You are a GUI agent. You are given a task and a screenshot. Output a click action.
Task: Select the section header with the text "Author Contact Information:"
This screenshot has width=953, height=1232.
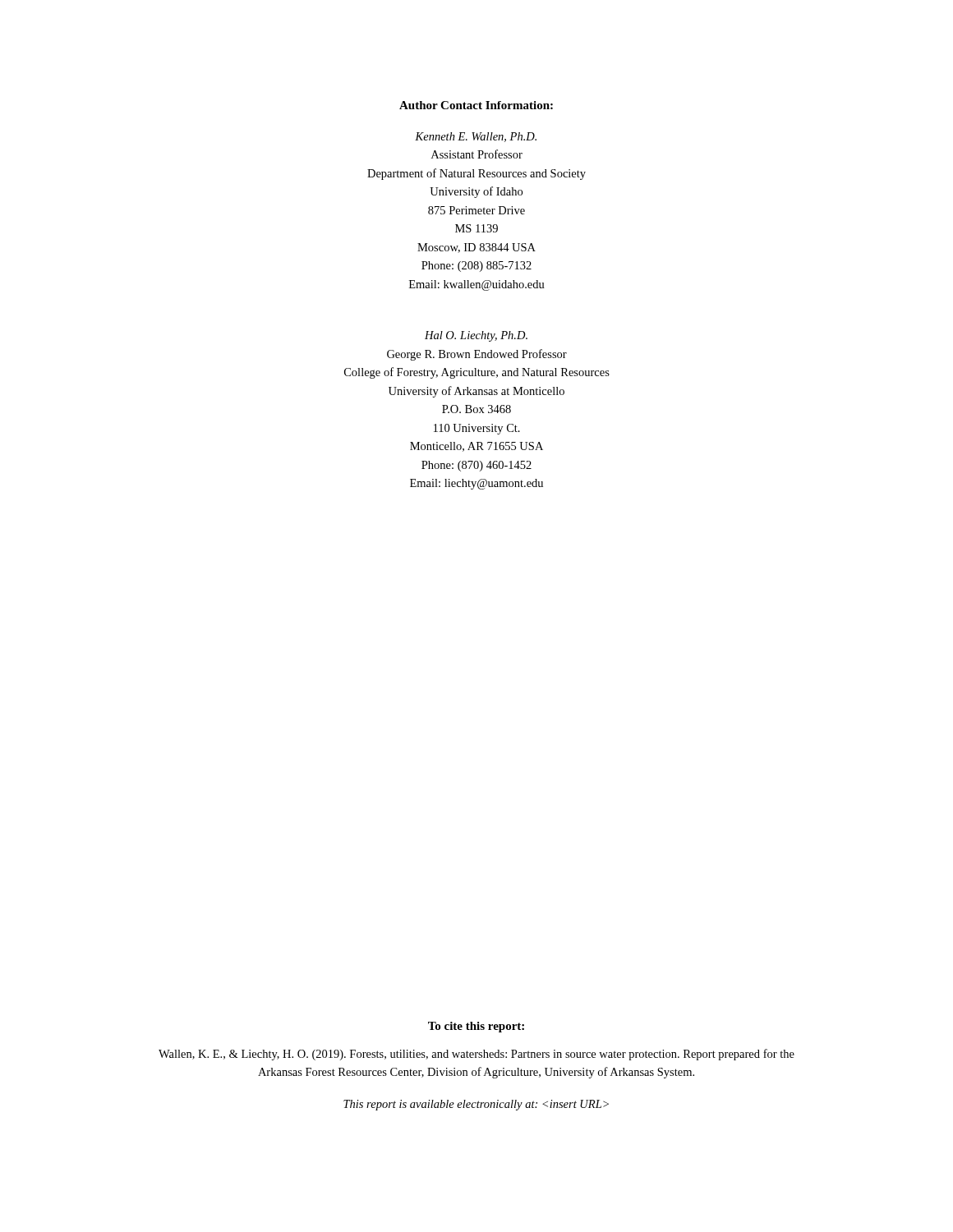point(476,105)
